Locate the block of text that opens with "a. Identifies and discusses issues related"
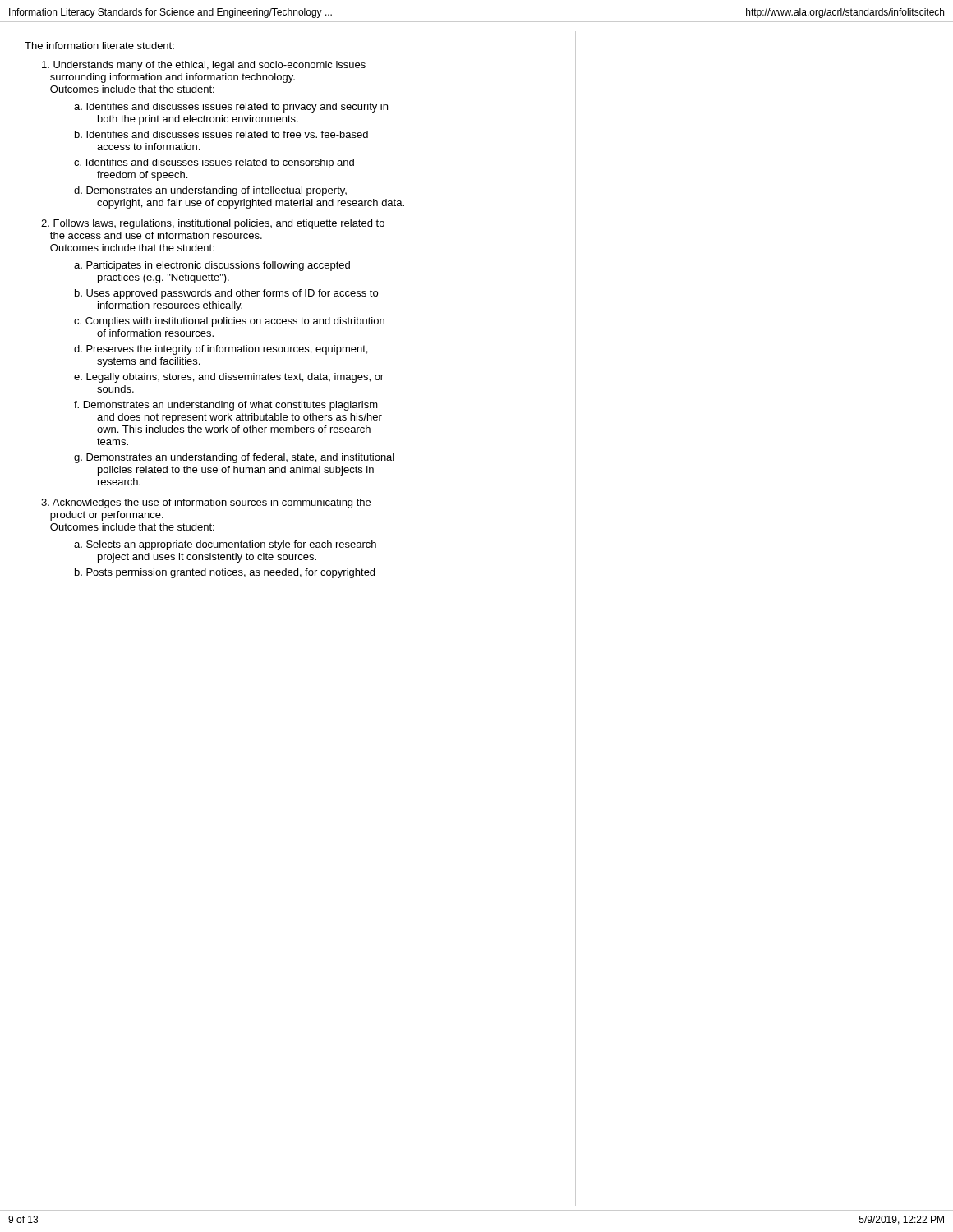 (312, 112)
